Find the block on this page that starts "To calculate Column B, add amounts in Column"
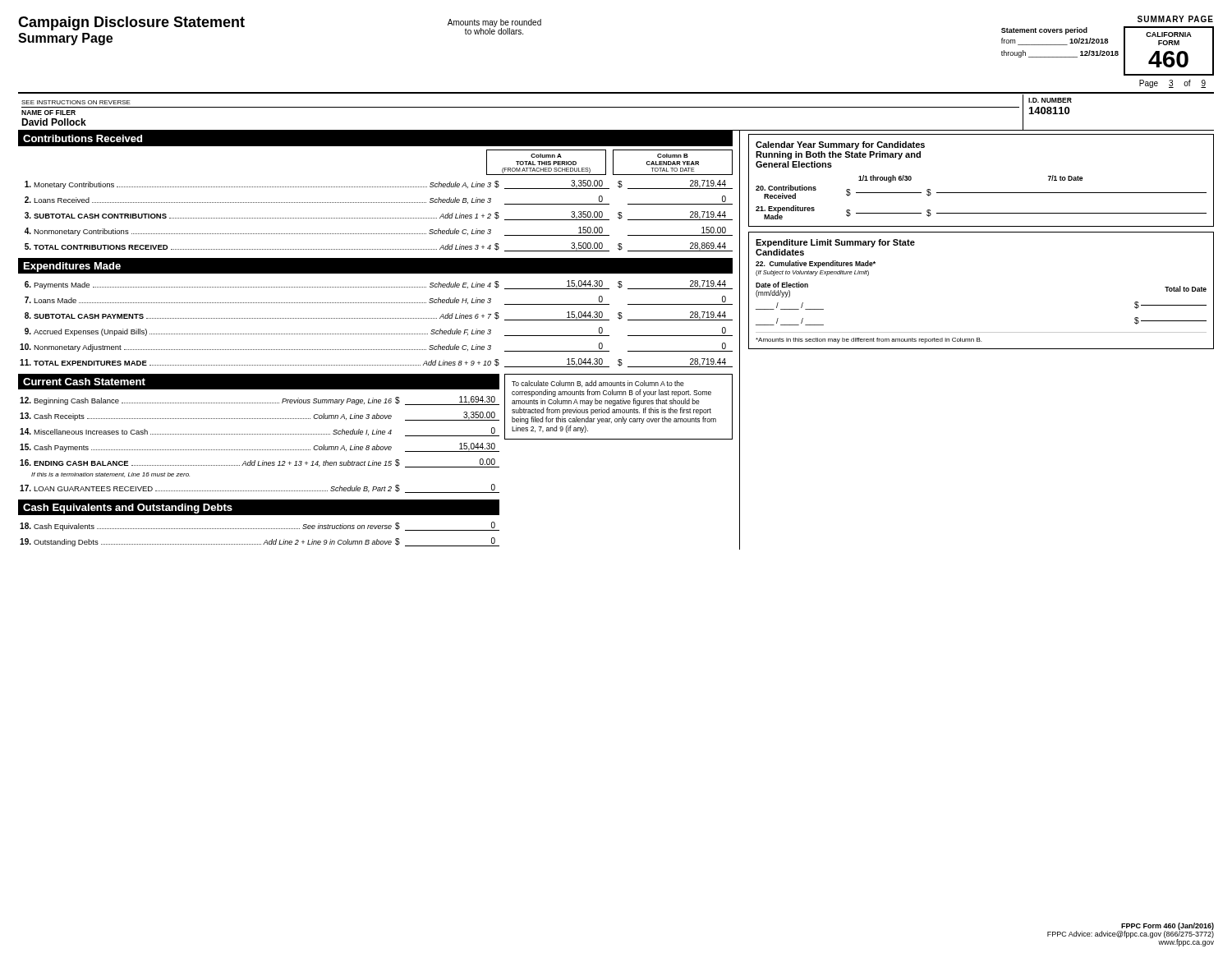Viewport: 1232px width, 953px height. tap(614, 406)
